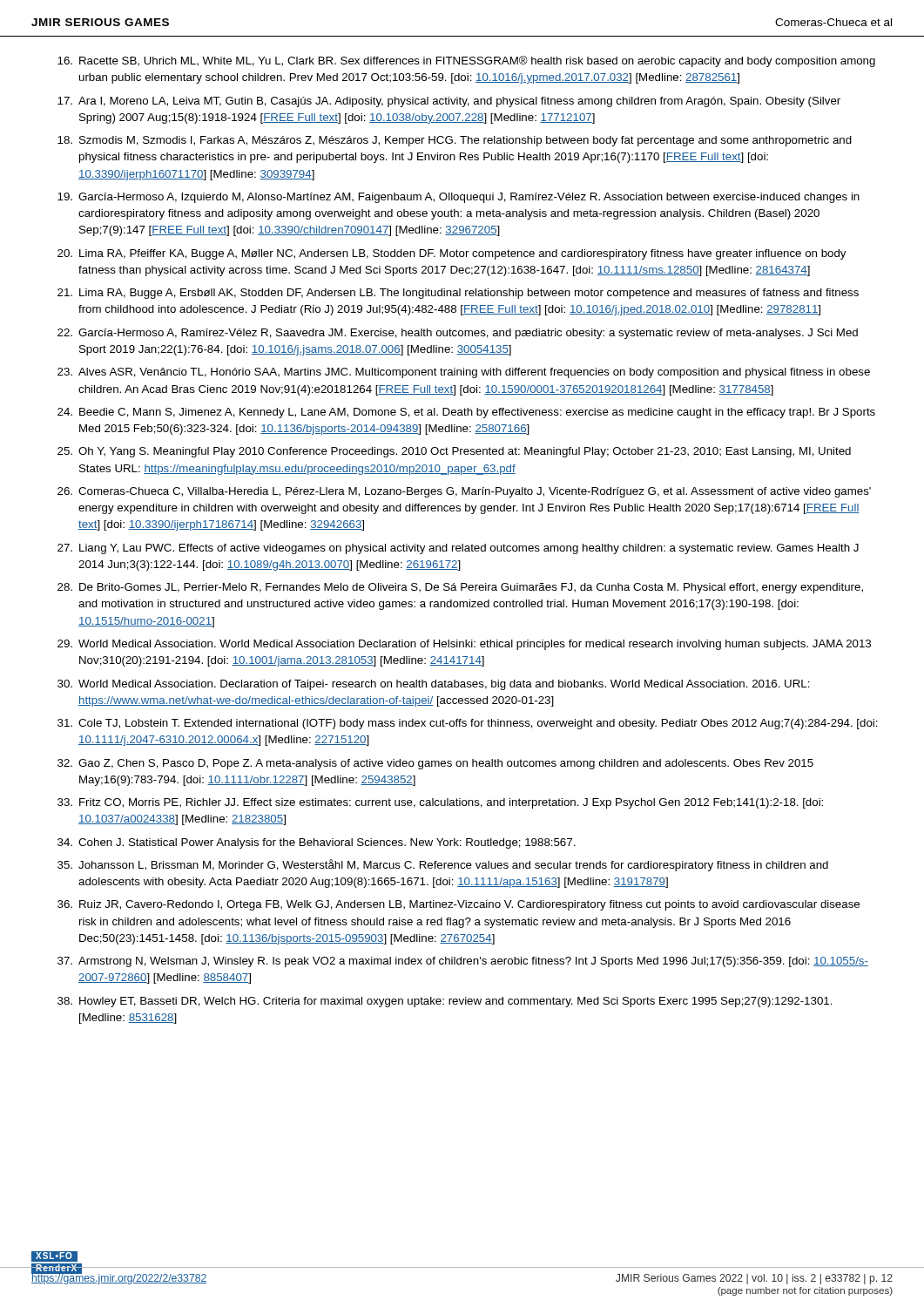
Task: Navigate to the passage starting "16. Racette SB, Uhrich ML,"
Action: [462, 69]
